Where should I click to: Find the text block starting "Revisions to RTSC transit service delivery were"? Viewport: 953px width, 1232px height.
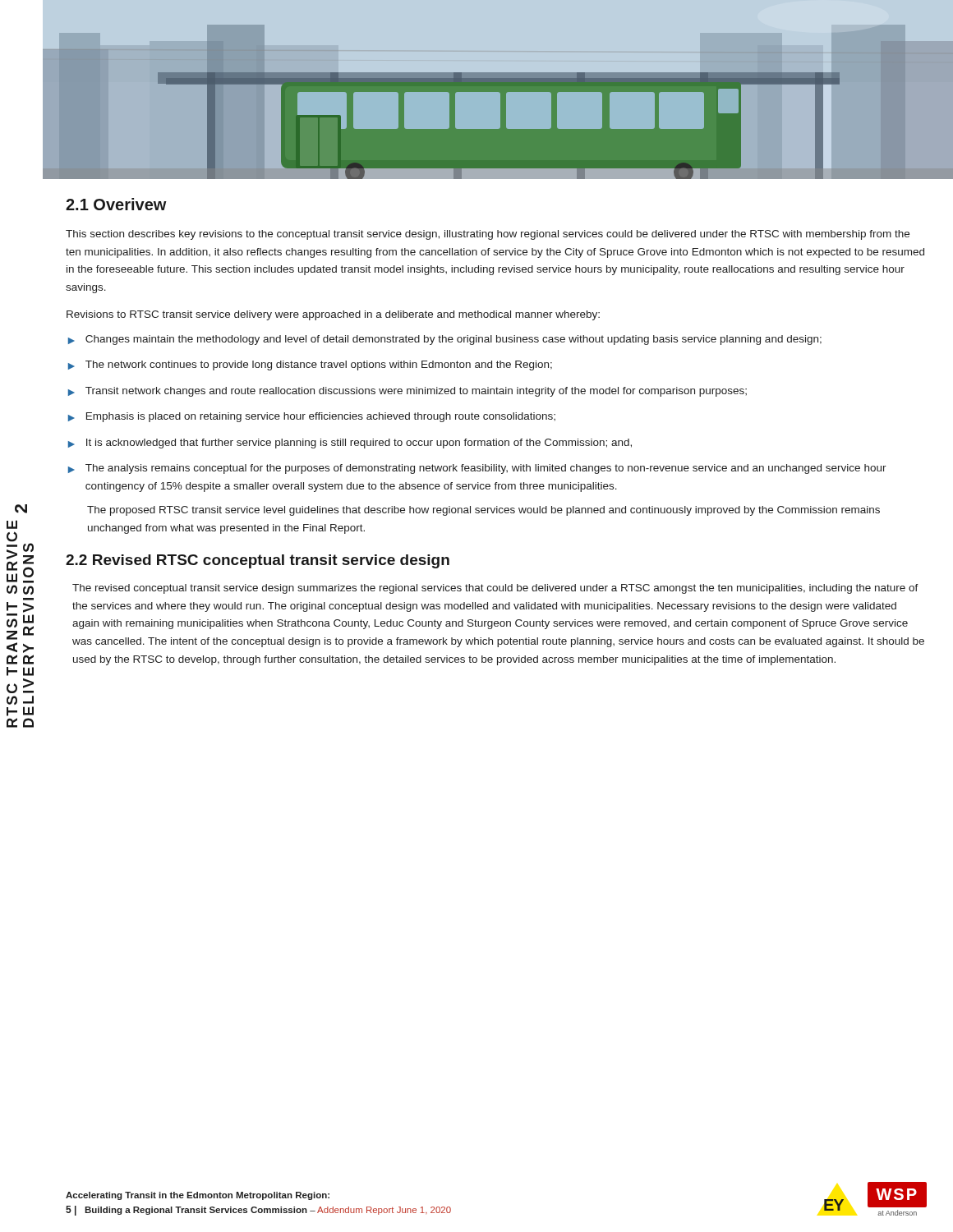(x=333, y=314)
